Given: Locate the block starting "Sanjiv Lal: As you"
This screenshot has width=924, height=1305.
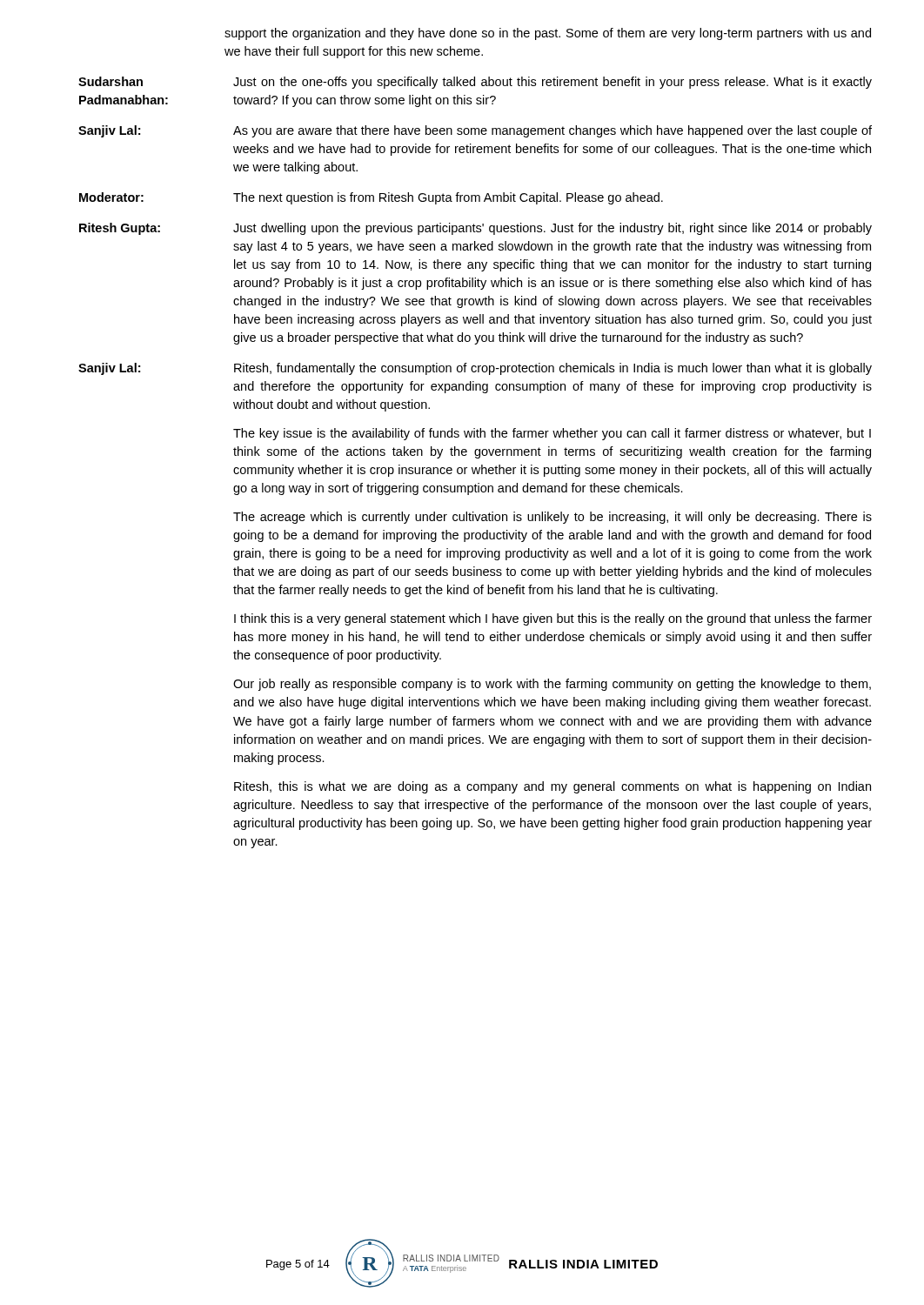Looking at the screenshot, I should click(x=475, y=149).
